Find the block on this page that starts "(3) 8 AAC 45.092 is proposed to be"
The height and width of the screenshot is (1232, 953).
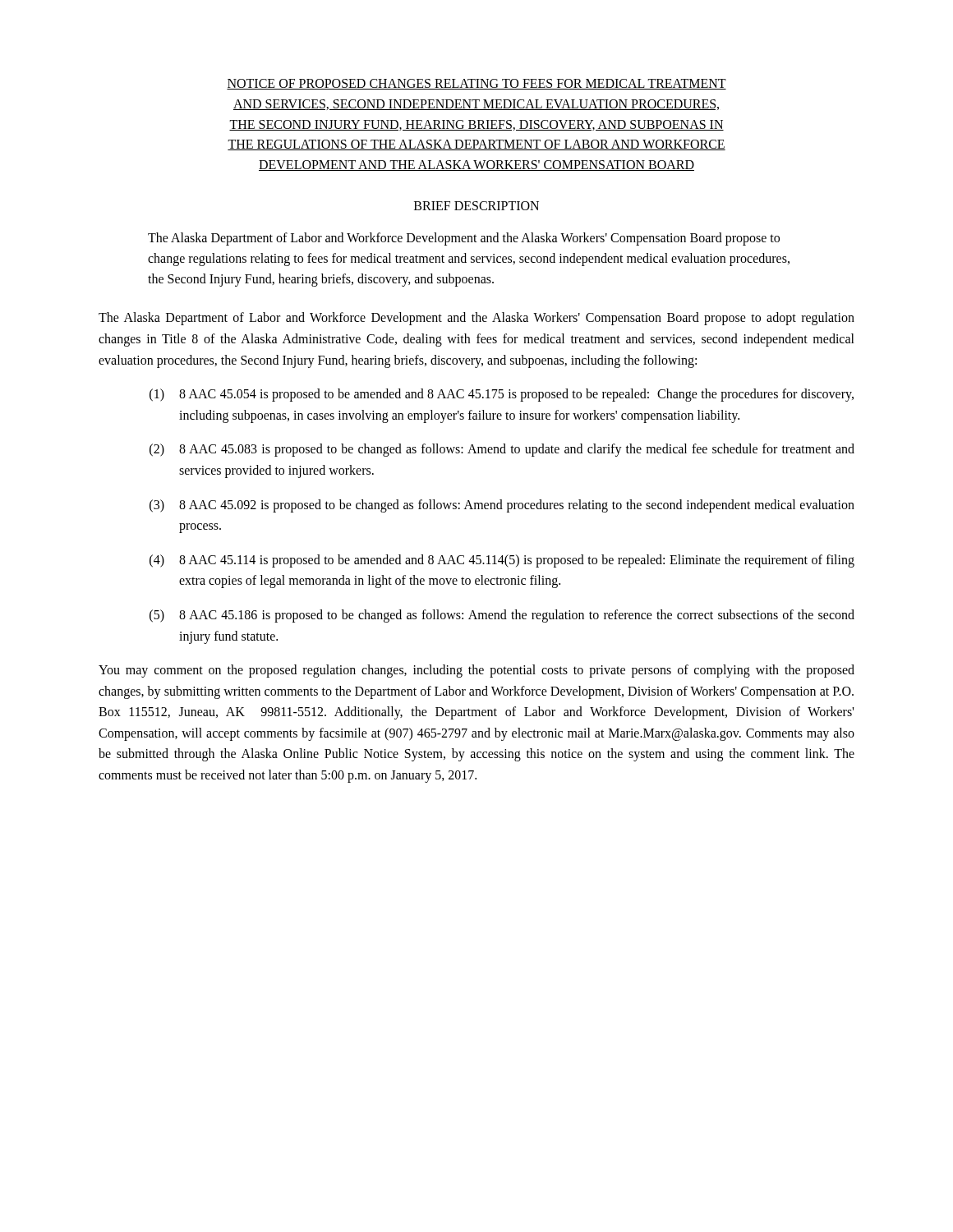pyautogui.click(x=476, y=515)
